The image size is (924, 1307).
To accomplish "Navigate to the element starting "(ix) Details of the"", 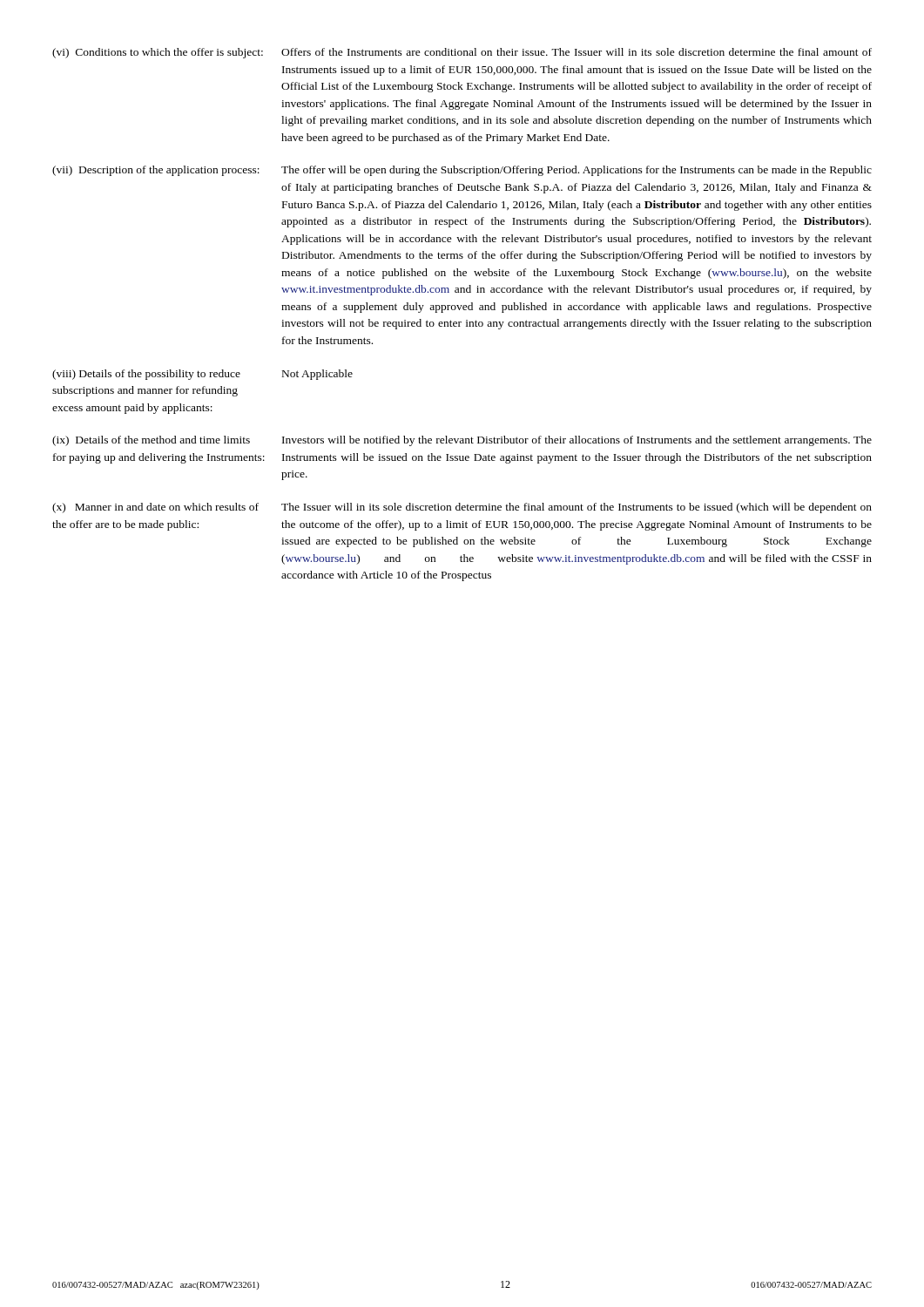I will pyautogui.click(x=462, y=457).
